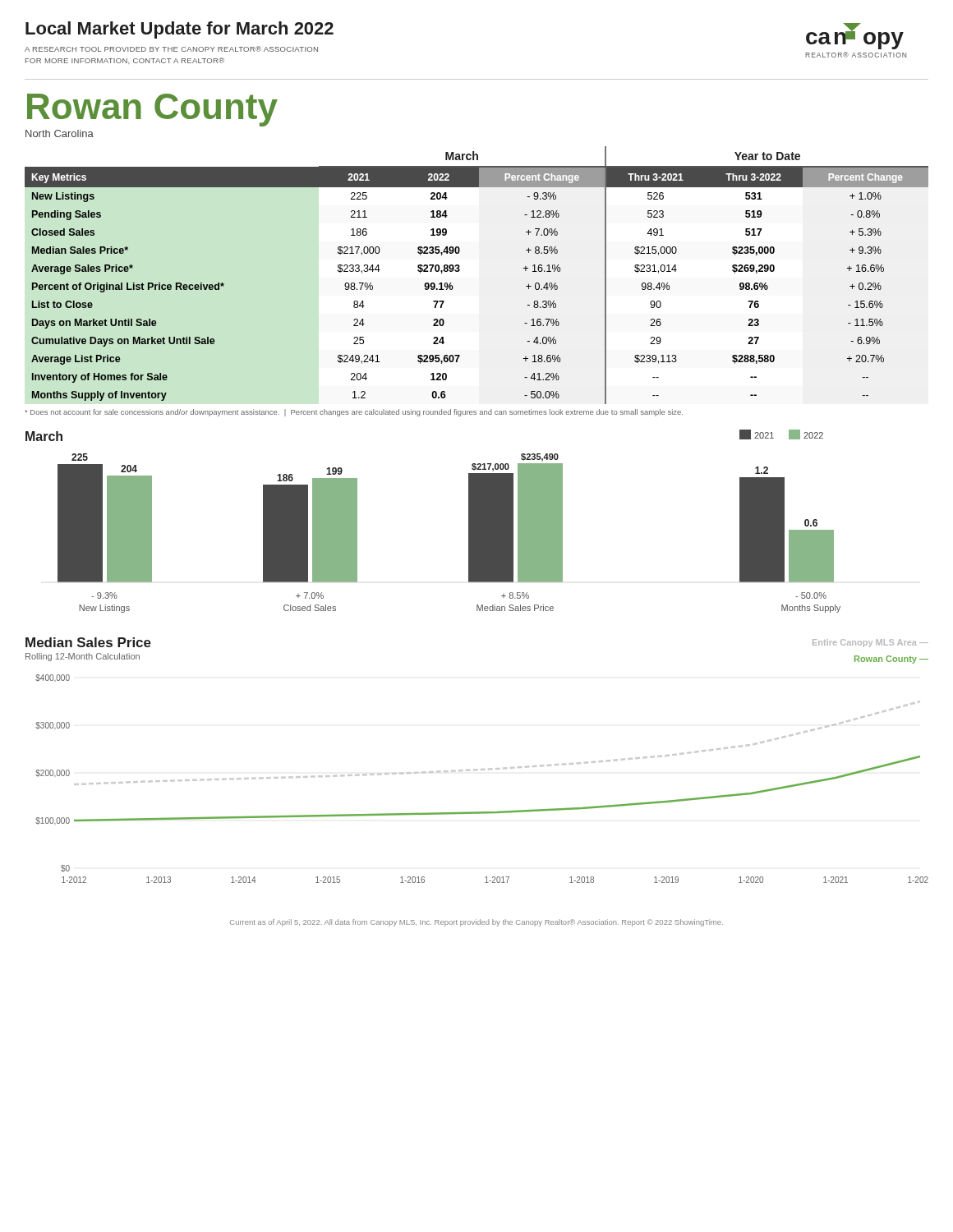Click on the text block that says "A RESEARCH TOOL PROVIDED BY"

[x=172, y=55]
